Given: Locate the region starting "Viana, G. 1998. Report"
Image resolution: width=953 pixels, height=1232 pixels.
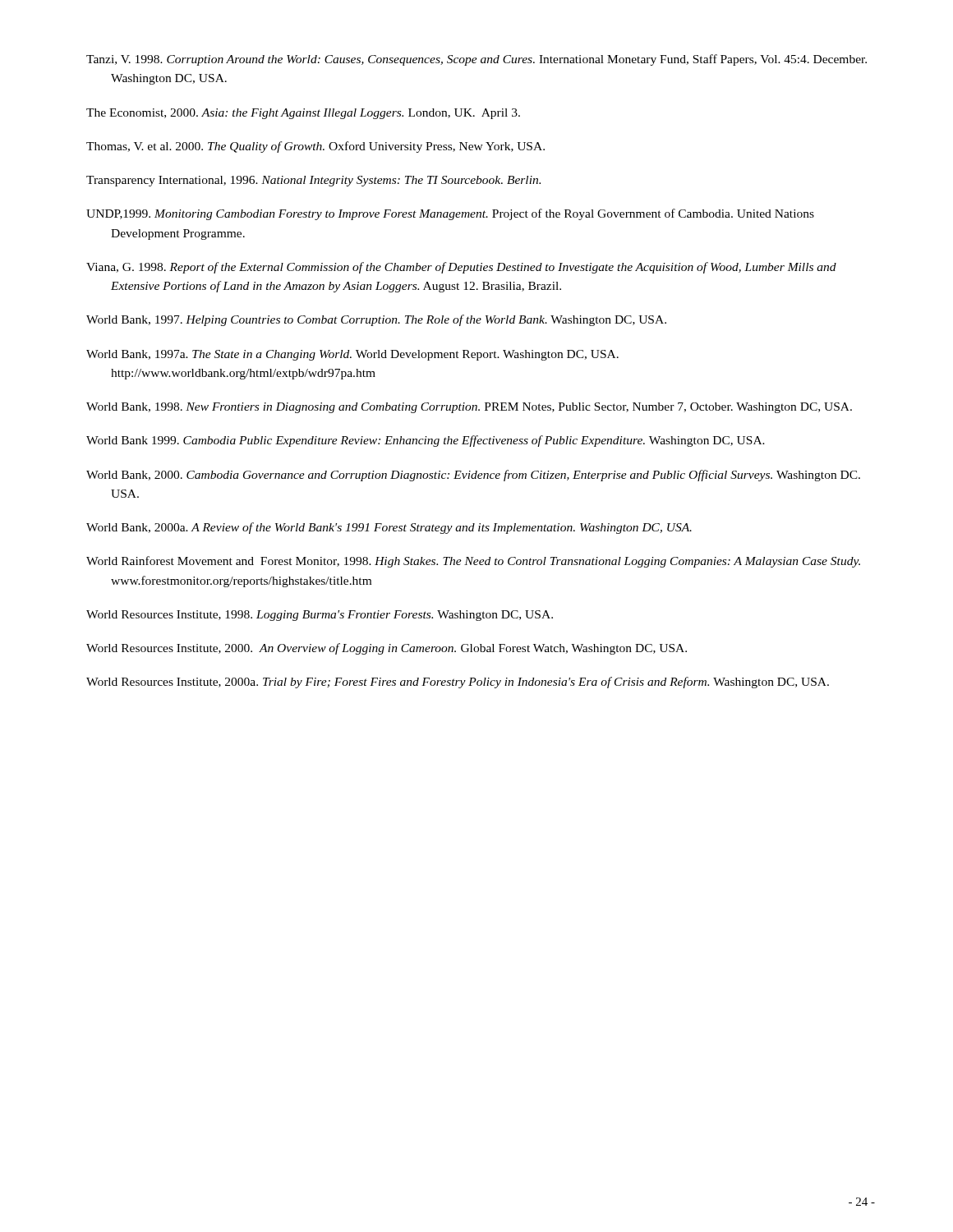Looking at the screenshot, I should coord(461,276).
